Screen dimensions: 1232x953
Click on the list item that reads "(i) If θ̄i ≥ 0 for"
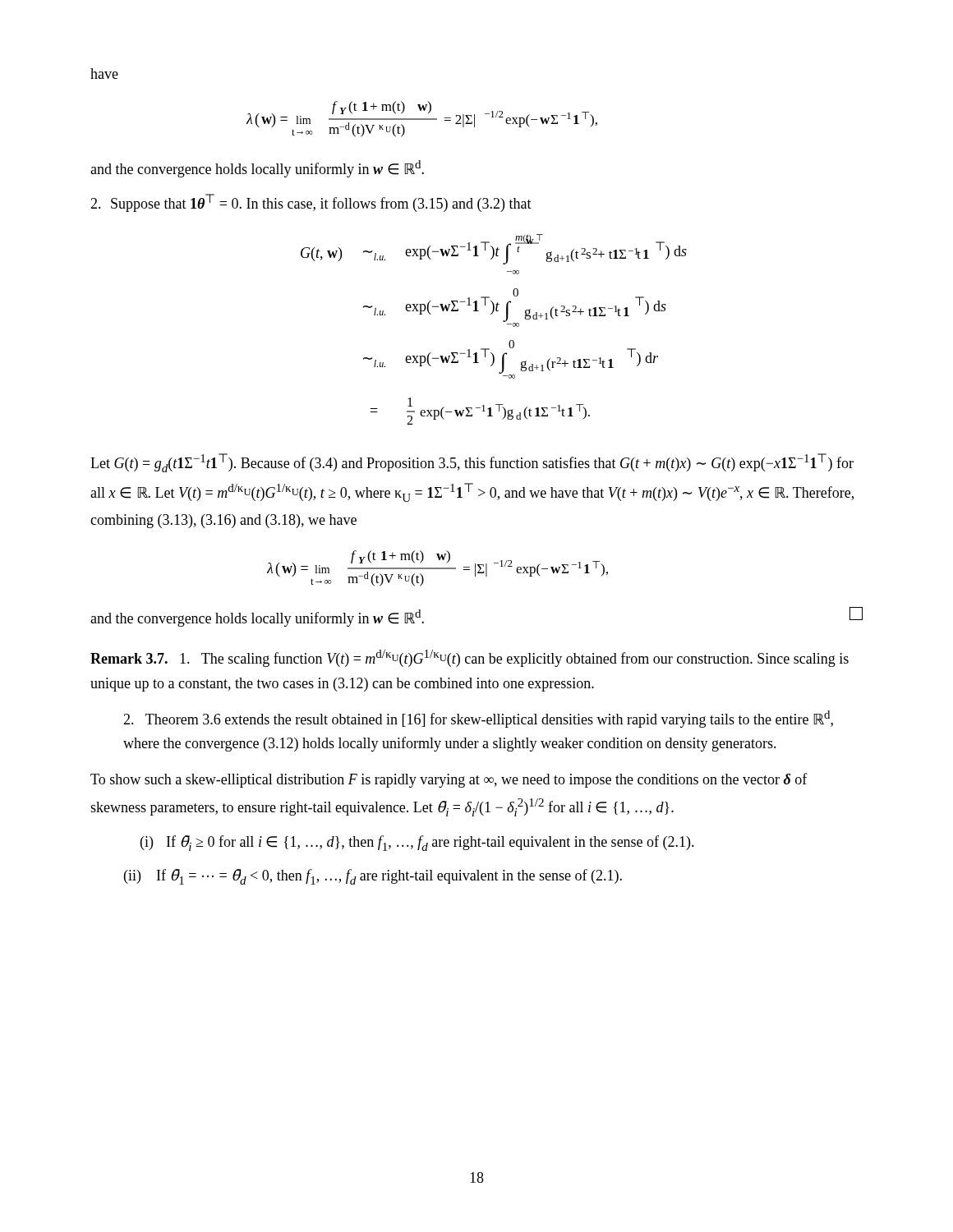pos(417,844)
